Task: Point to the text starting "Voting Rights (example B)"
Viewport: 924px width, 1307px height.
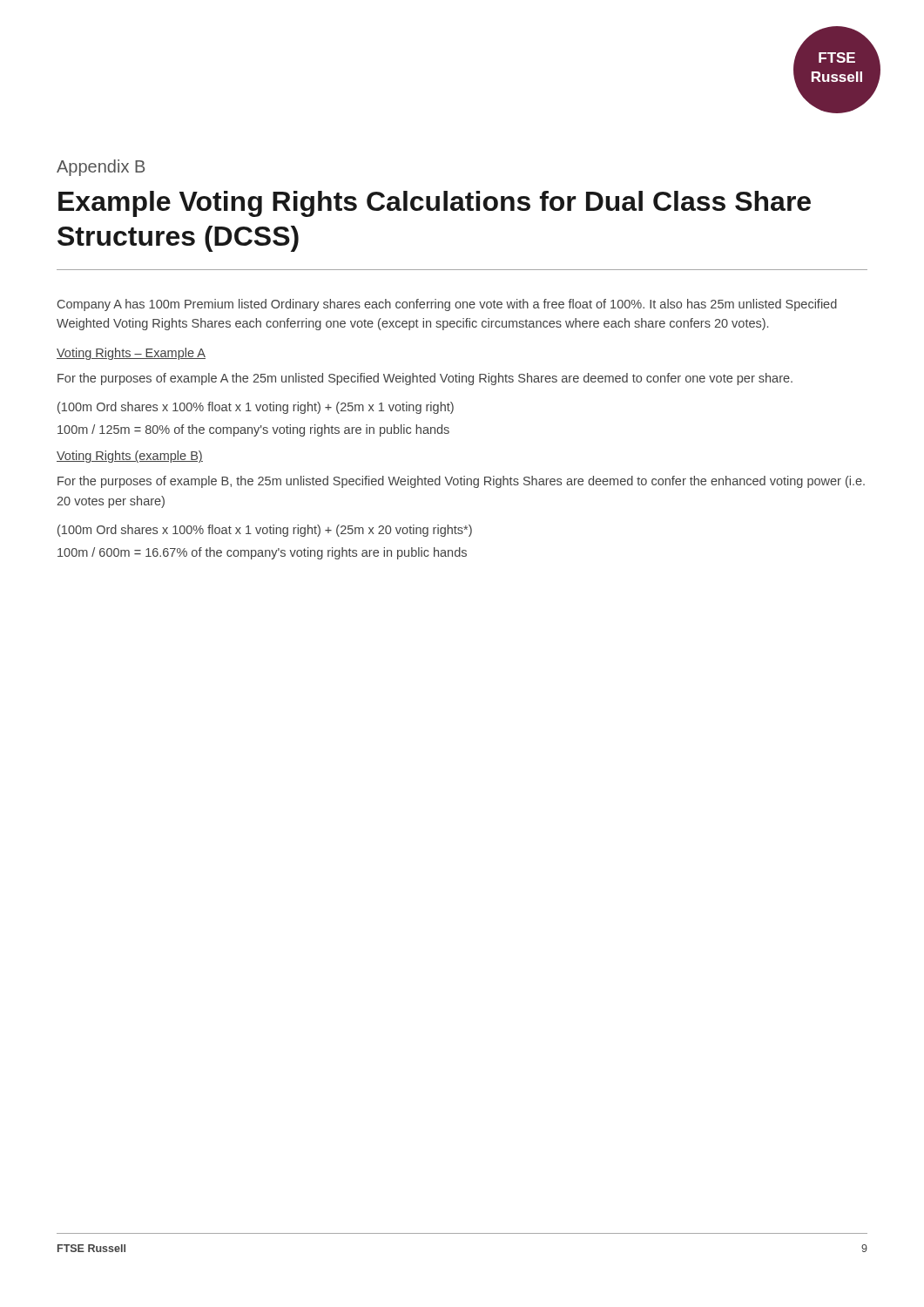Action: click(130, 456)
